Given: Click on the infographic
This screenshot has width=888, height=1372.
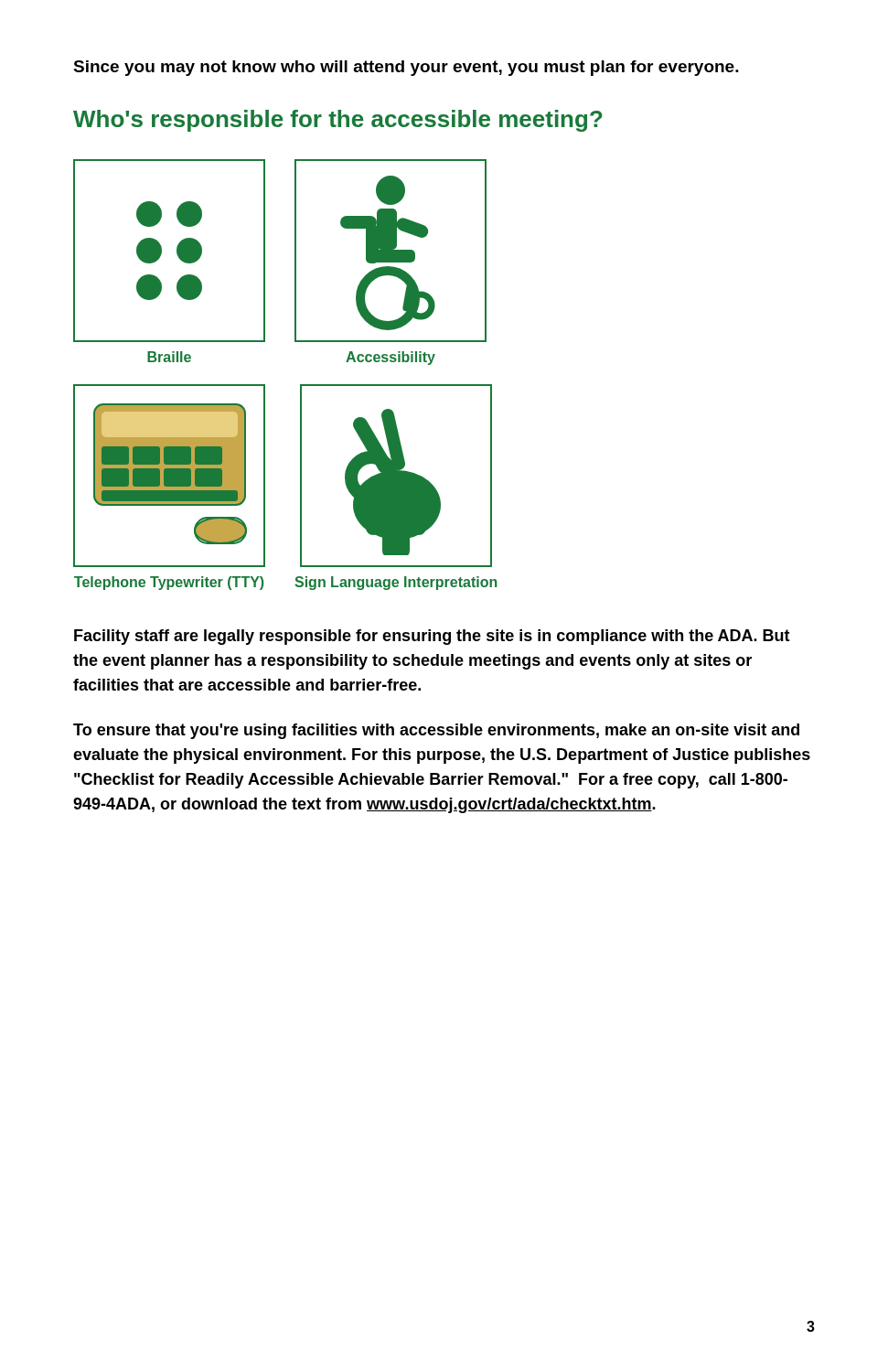Looking at the screenshot, I should [x=444, y=375].
